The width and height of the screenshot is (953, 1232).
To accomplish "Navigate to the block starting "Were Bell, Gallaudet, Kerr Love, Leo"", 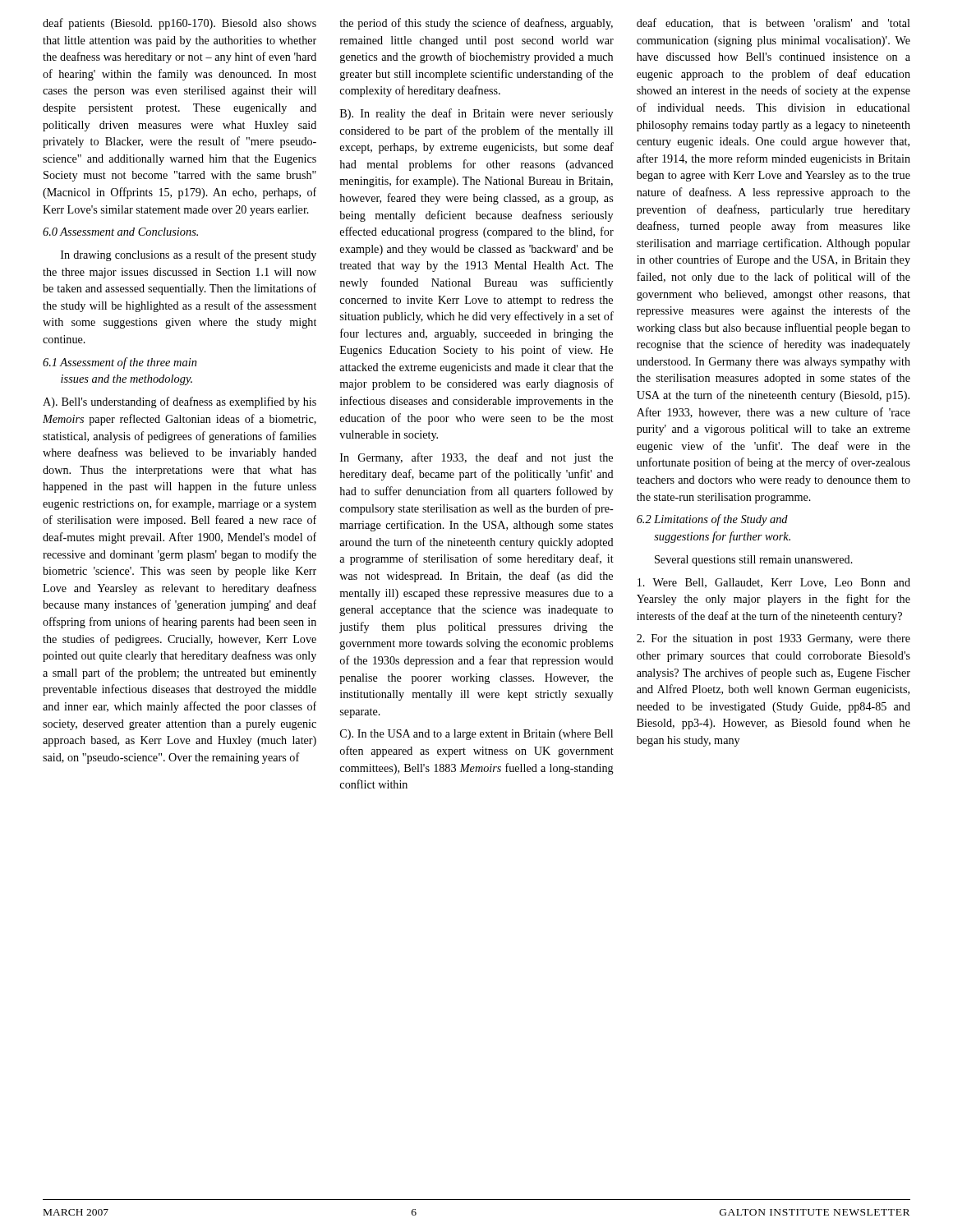I will point(773,599).
